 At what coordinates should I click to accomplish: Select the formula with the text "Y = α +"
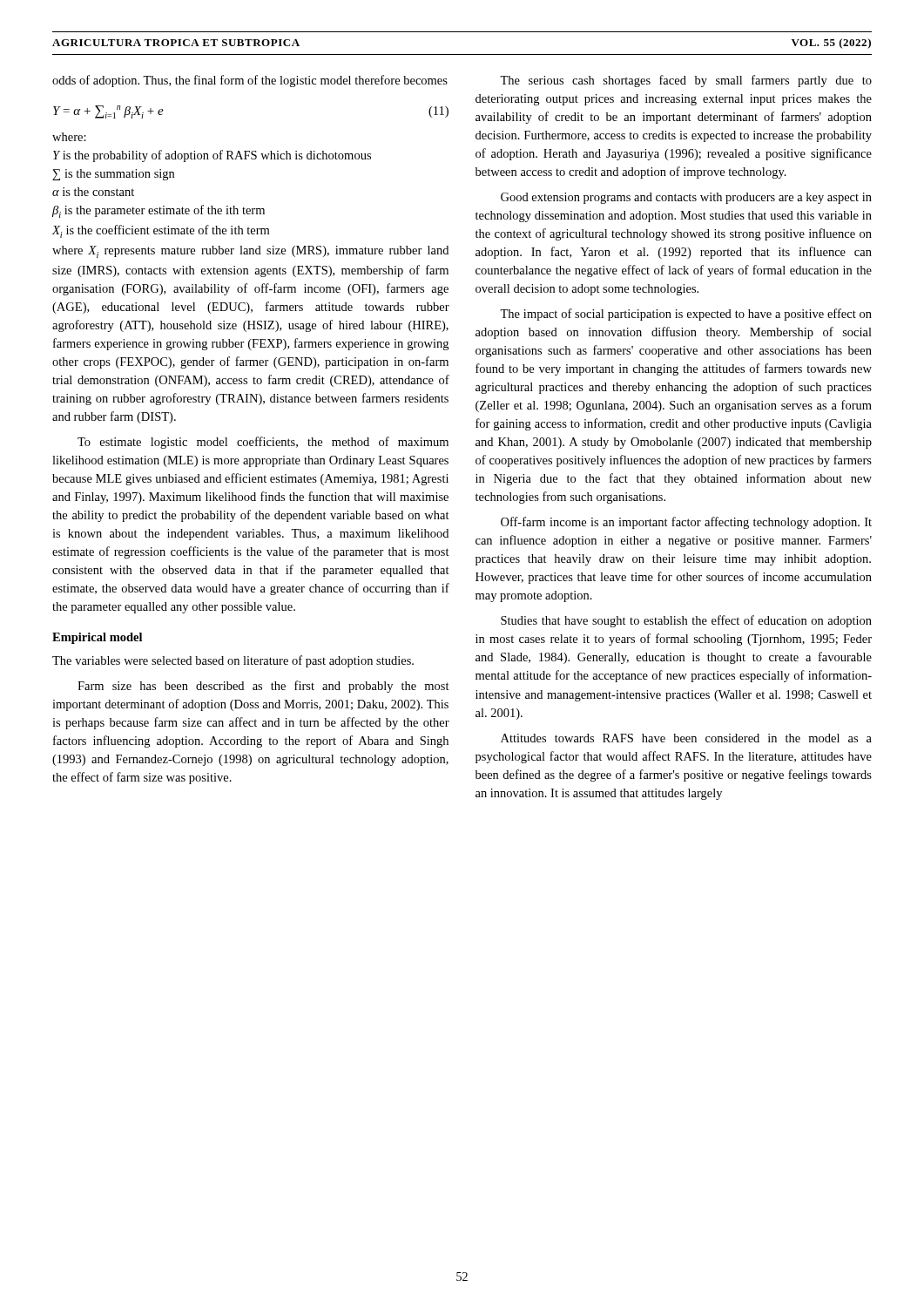(x=107, y=113)
